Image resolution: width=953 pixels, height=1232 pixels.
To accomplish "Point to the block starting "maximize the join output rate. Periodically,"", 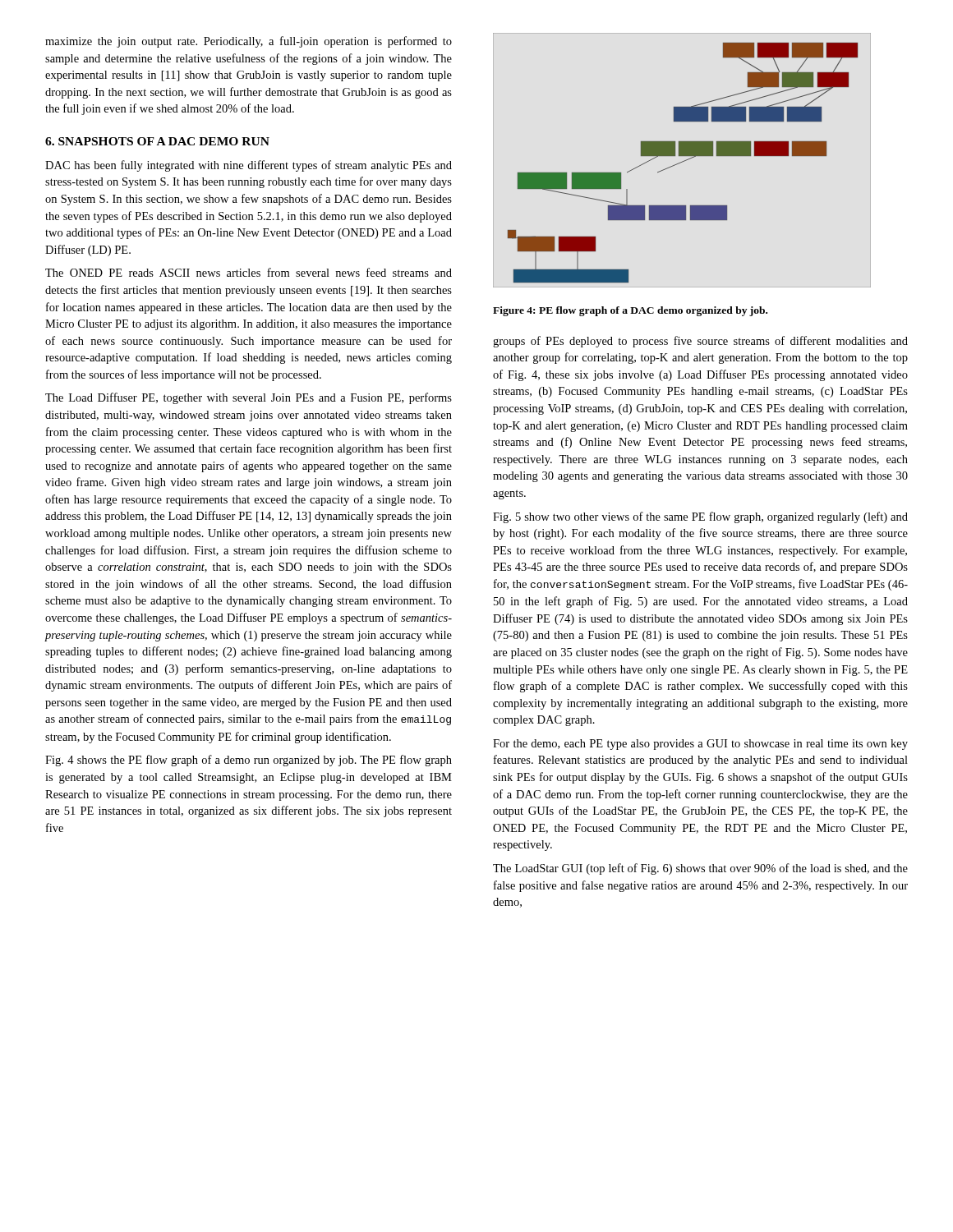I will [x=248, y=75].
